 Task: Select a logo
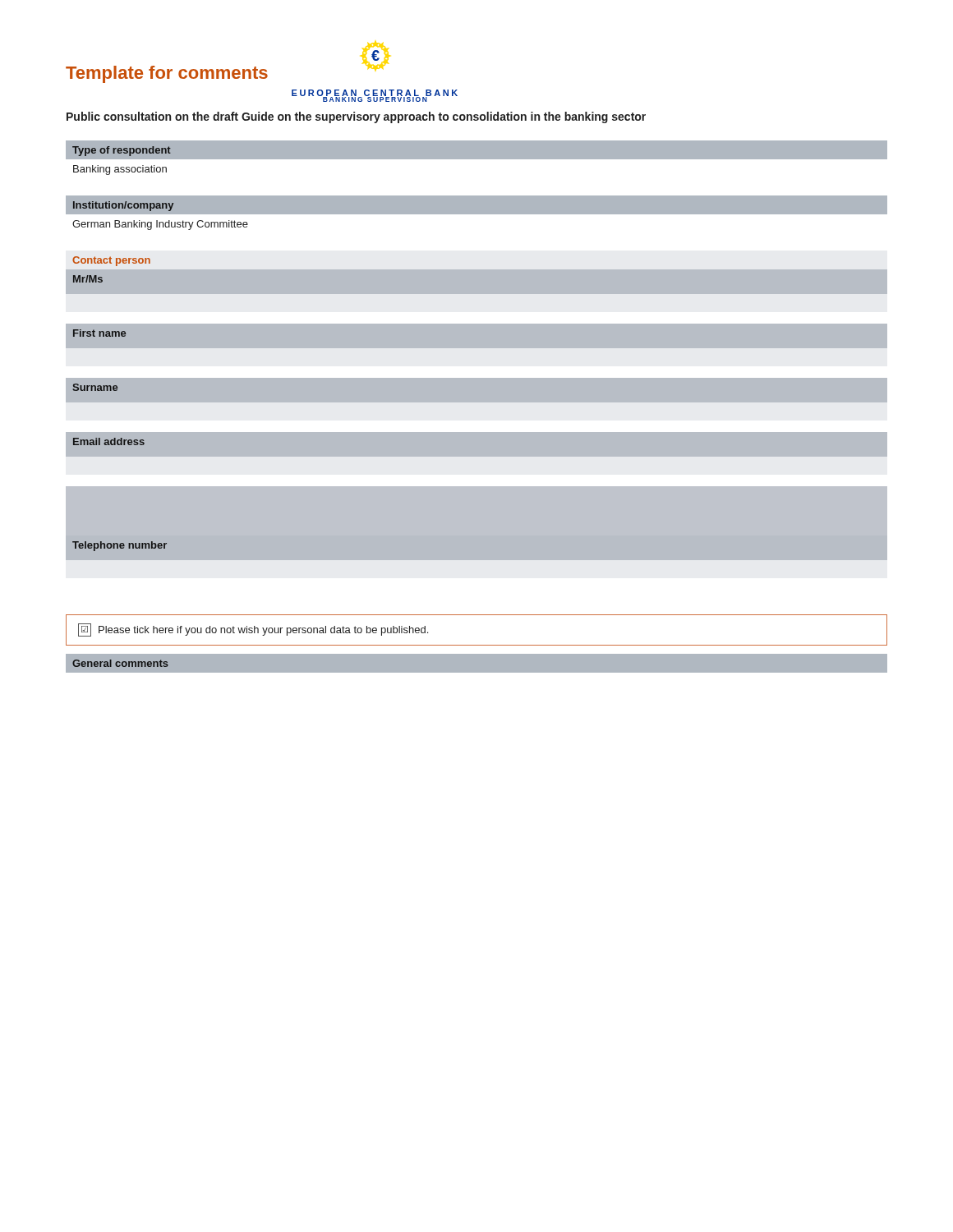click(376, 59)
